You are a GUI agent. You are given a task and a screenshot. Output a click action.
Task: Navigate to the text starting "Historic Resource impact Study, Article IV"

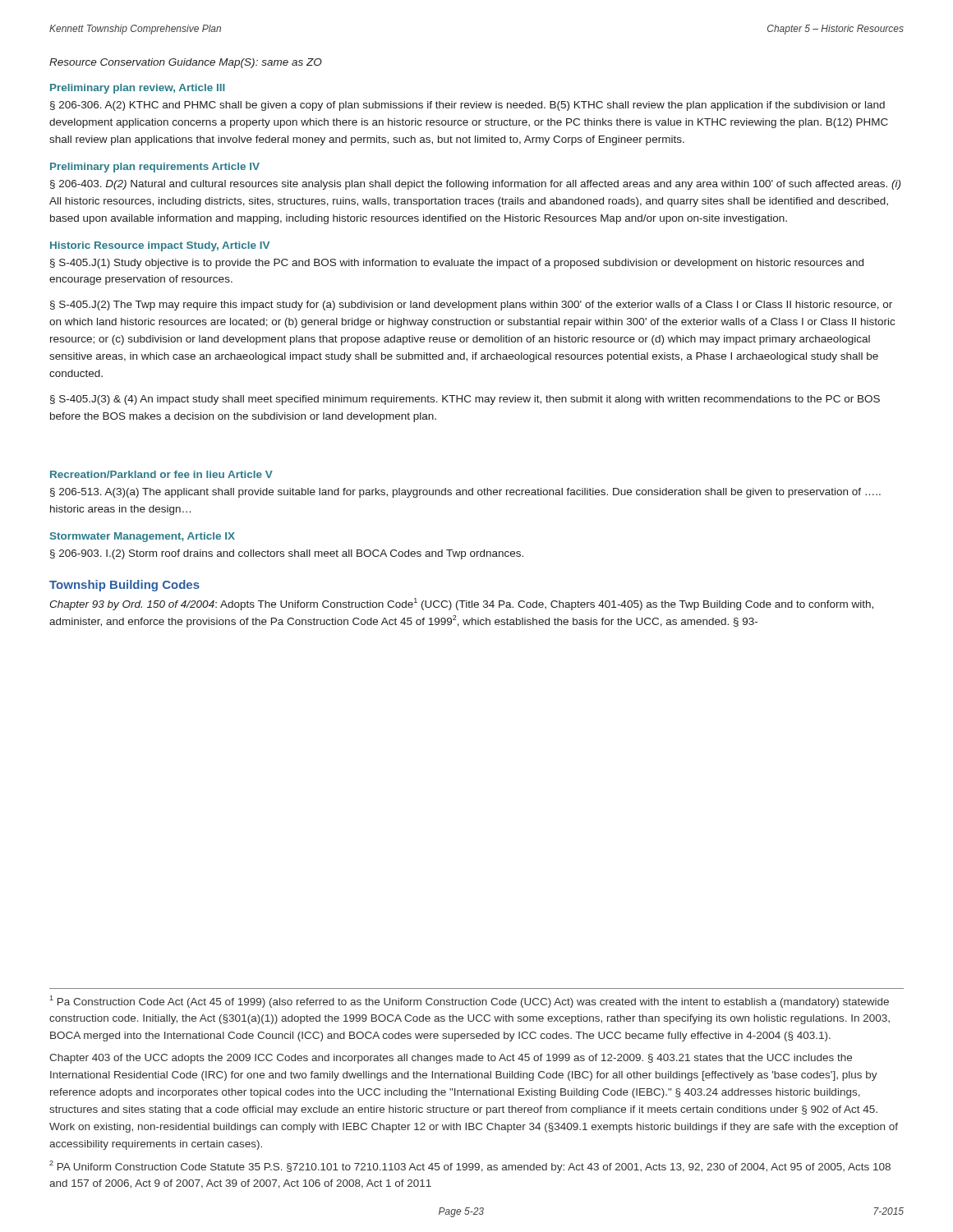(160, 245)
